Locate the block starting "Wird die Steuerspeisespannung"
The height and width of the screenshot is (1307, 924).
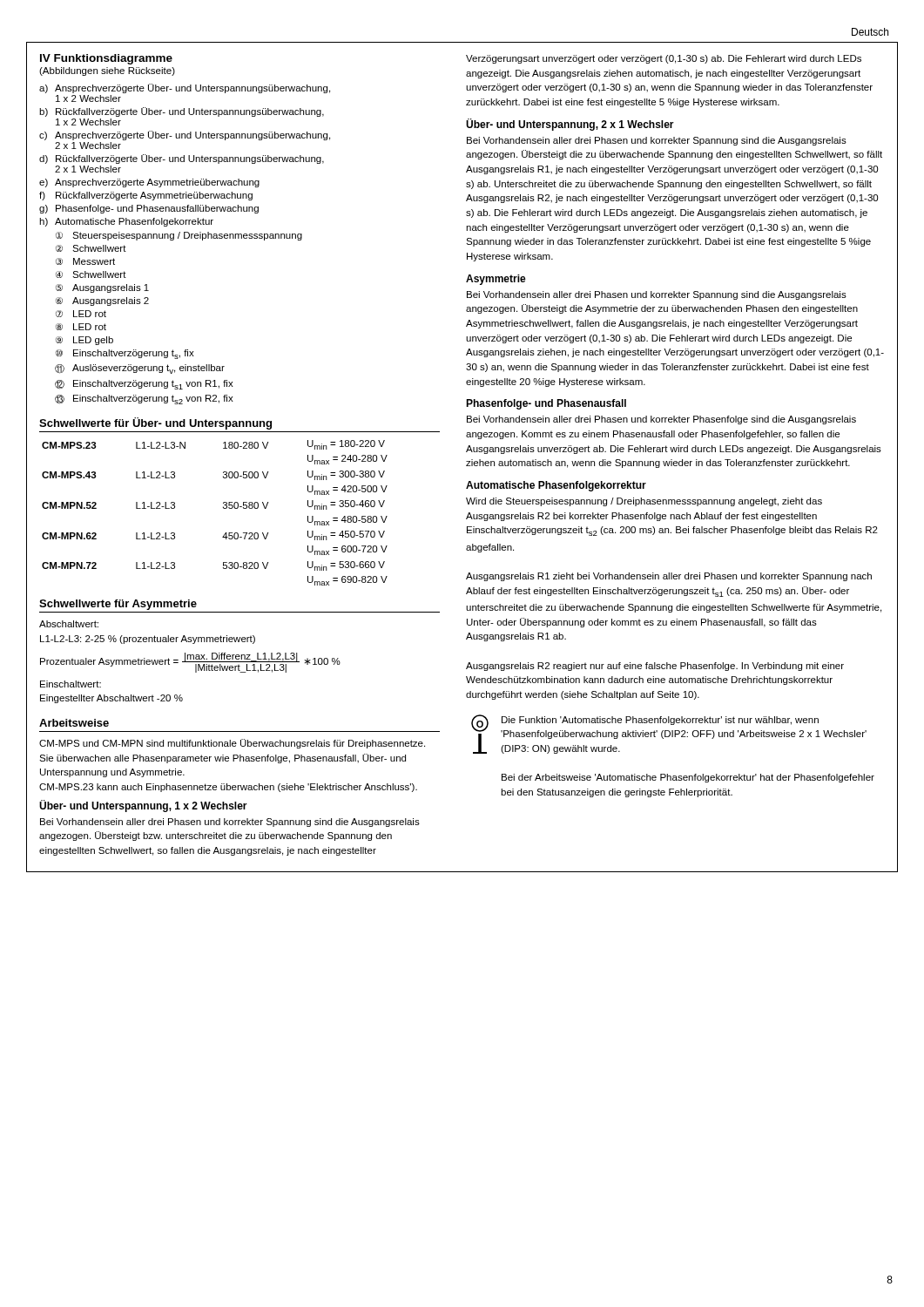674,598
